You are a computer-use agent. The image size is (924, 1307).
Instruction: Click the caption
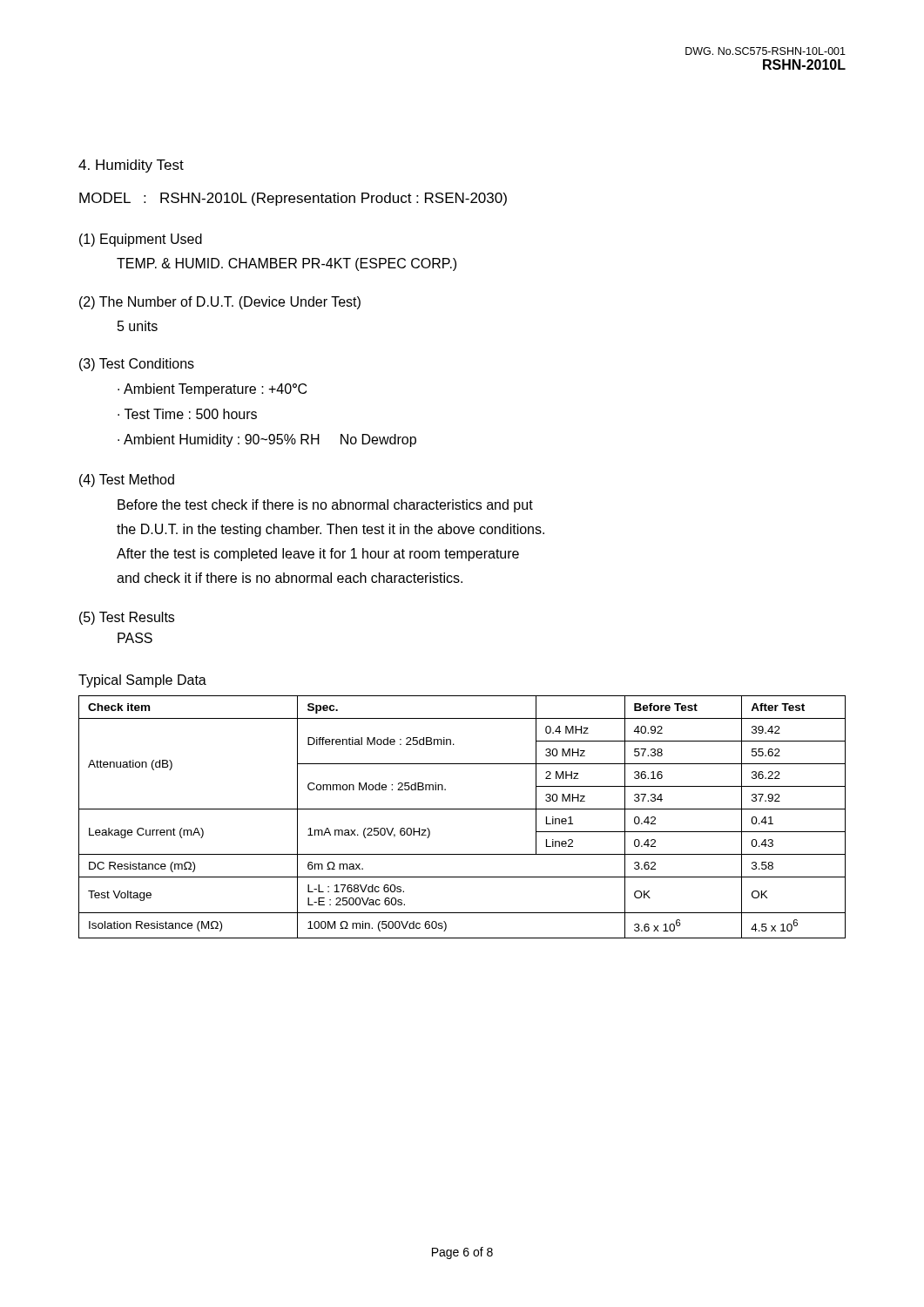pos(142,680)
